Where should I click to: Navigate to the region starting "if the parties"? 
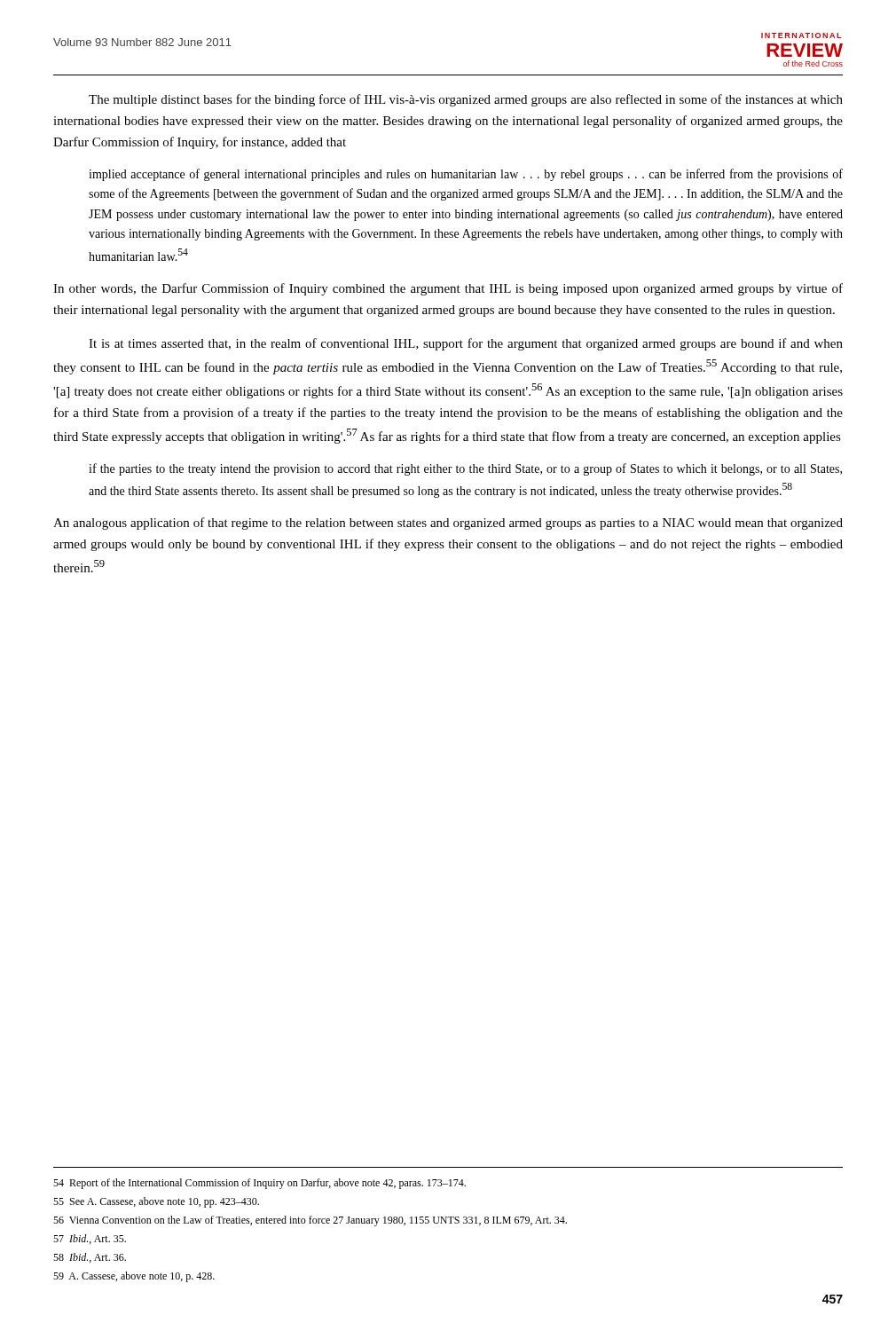coord(466,480)
